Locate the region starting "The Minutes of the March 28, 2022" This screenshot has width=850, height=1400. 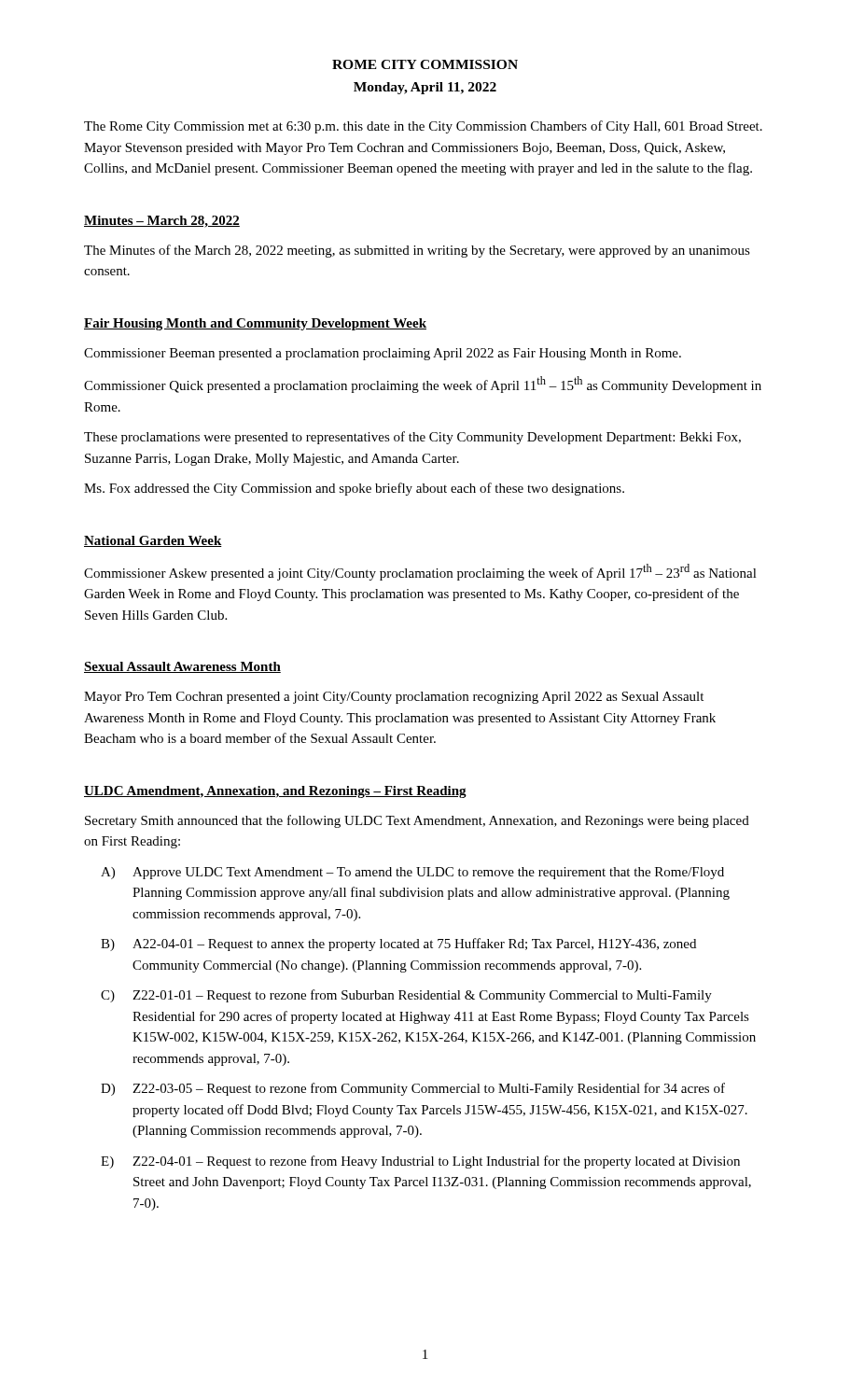tap(417, 260)
